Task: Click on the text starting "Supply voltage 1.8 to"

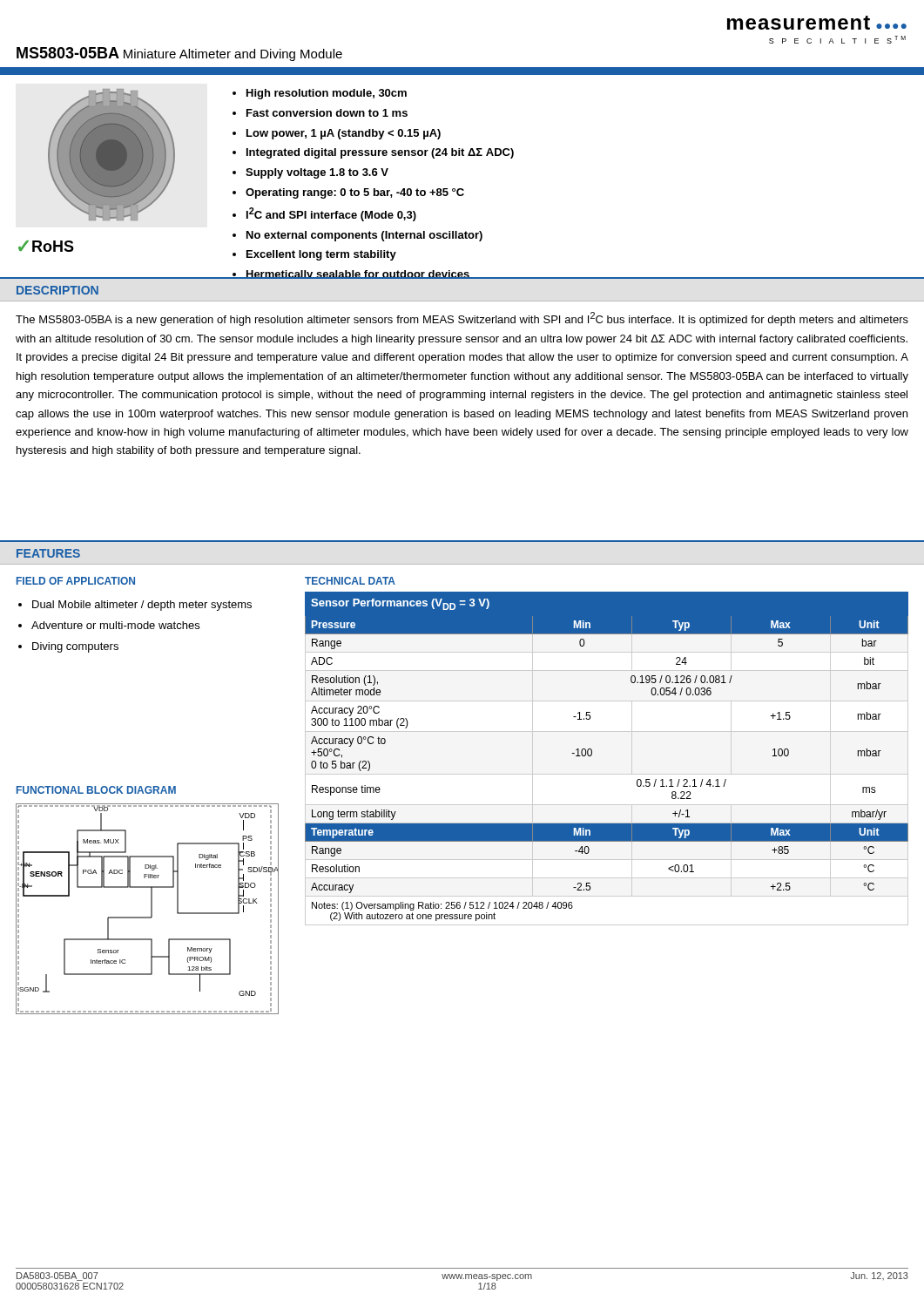Action: click(x=317, y=172)
